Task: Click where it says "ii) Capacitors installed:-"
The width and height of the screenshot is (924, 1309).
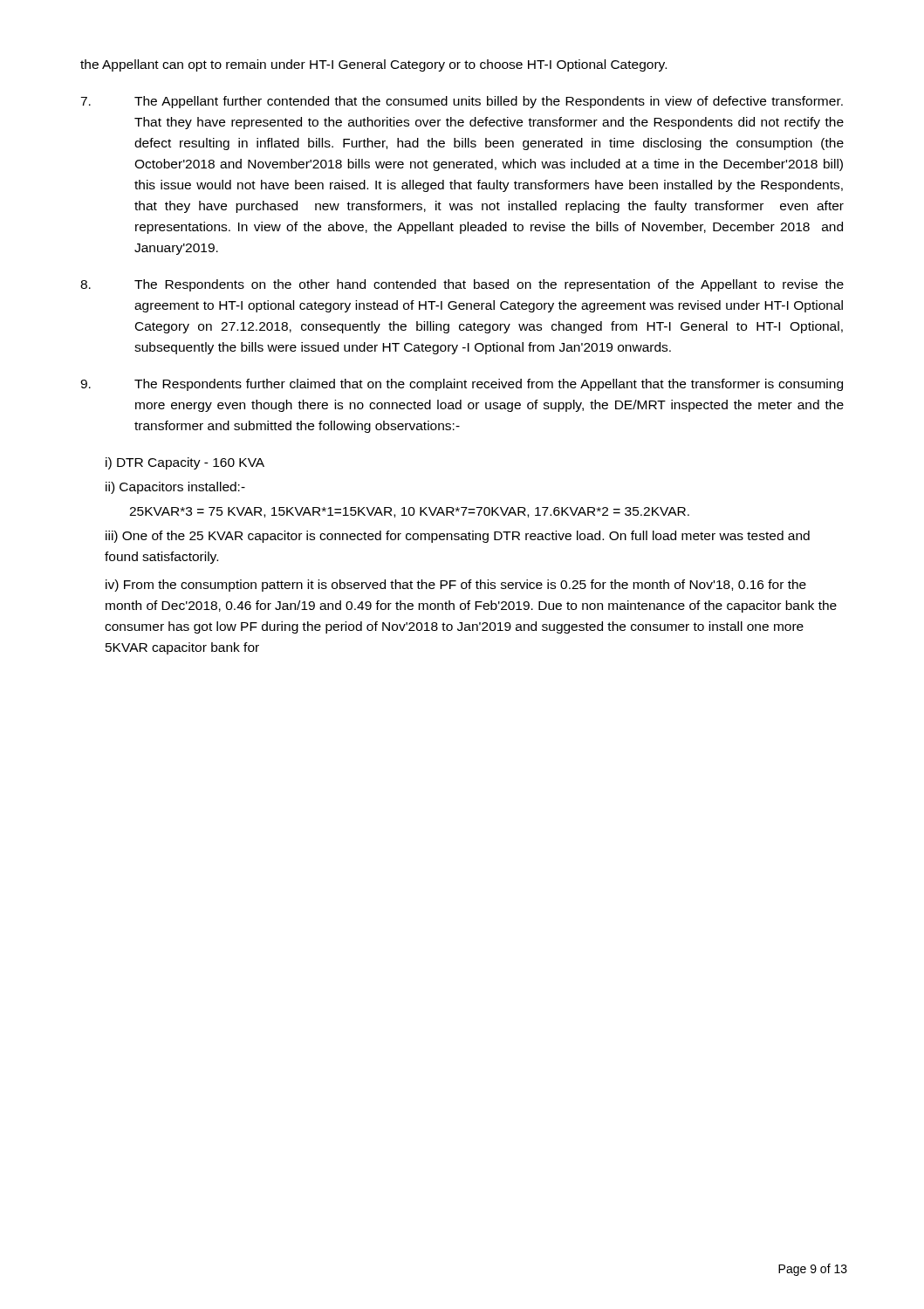Action: click(175, 487)
